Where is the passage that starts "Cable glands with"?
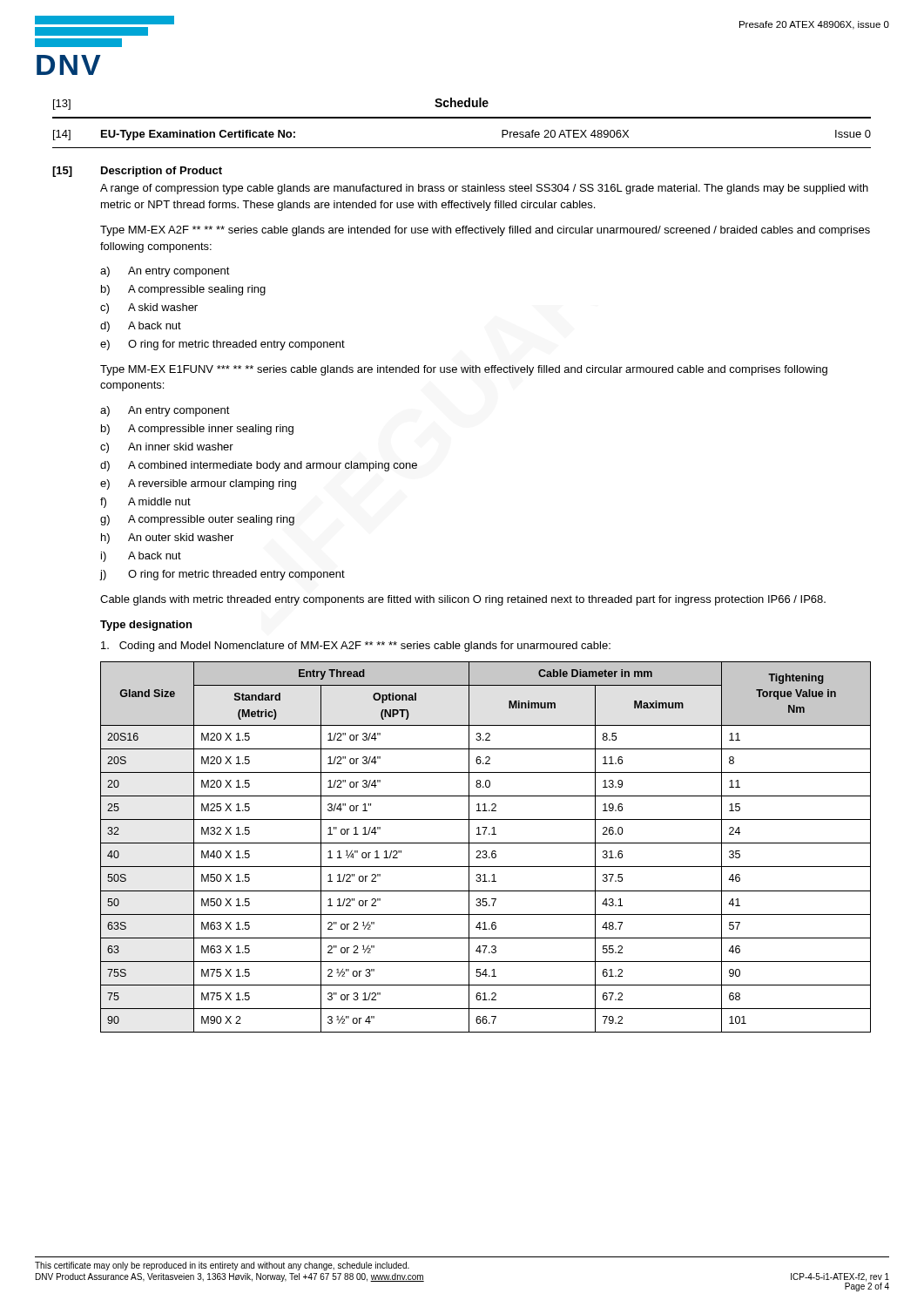This screenshot has width=924, height=1307. [486, 600]
